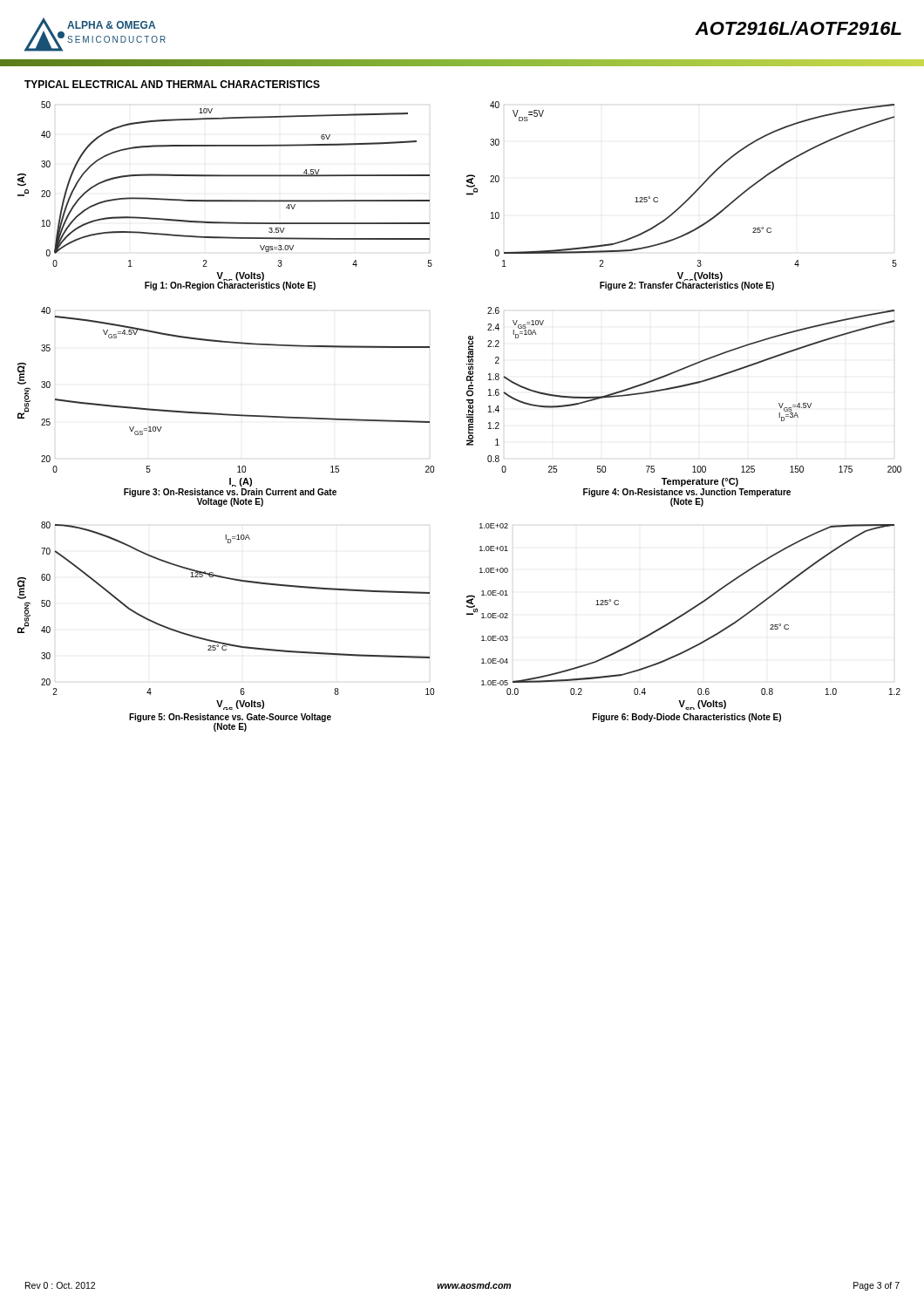924x1308 pixels.
Task: Click on the caption that reads "Figure 4: On-Resistance vs. Junction Temperature(Note"
Action: [x=687, y=497]
